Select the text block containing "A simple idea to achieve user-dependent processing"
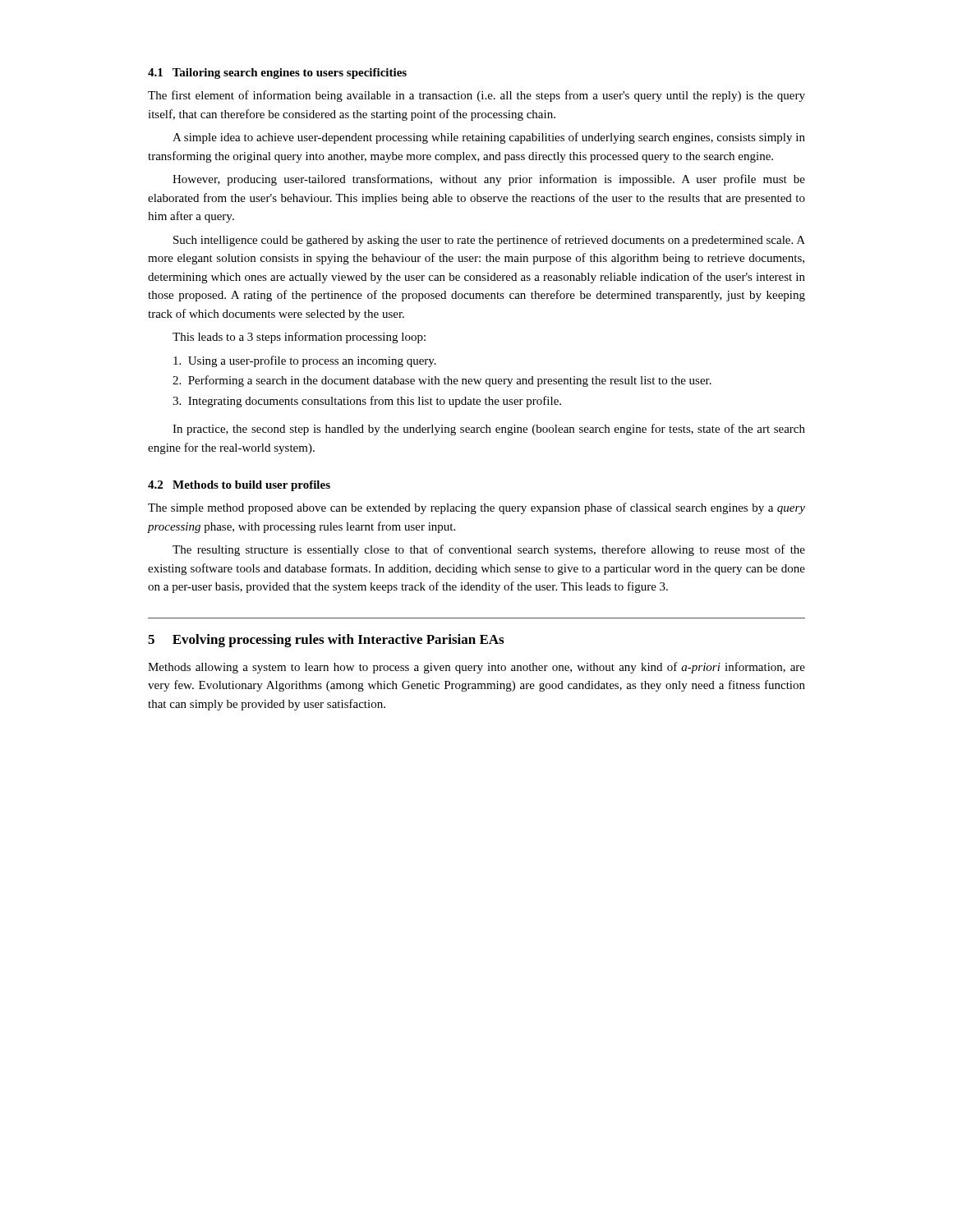 click(476, 146)
